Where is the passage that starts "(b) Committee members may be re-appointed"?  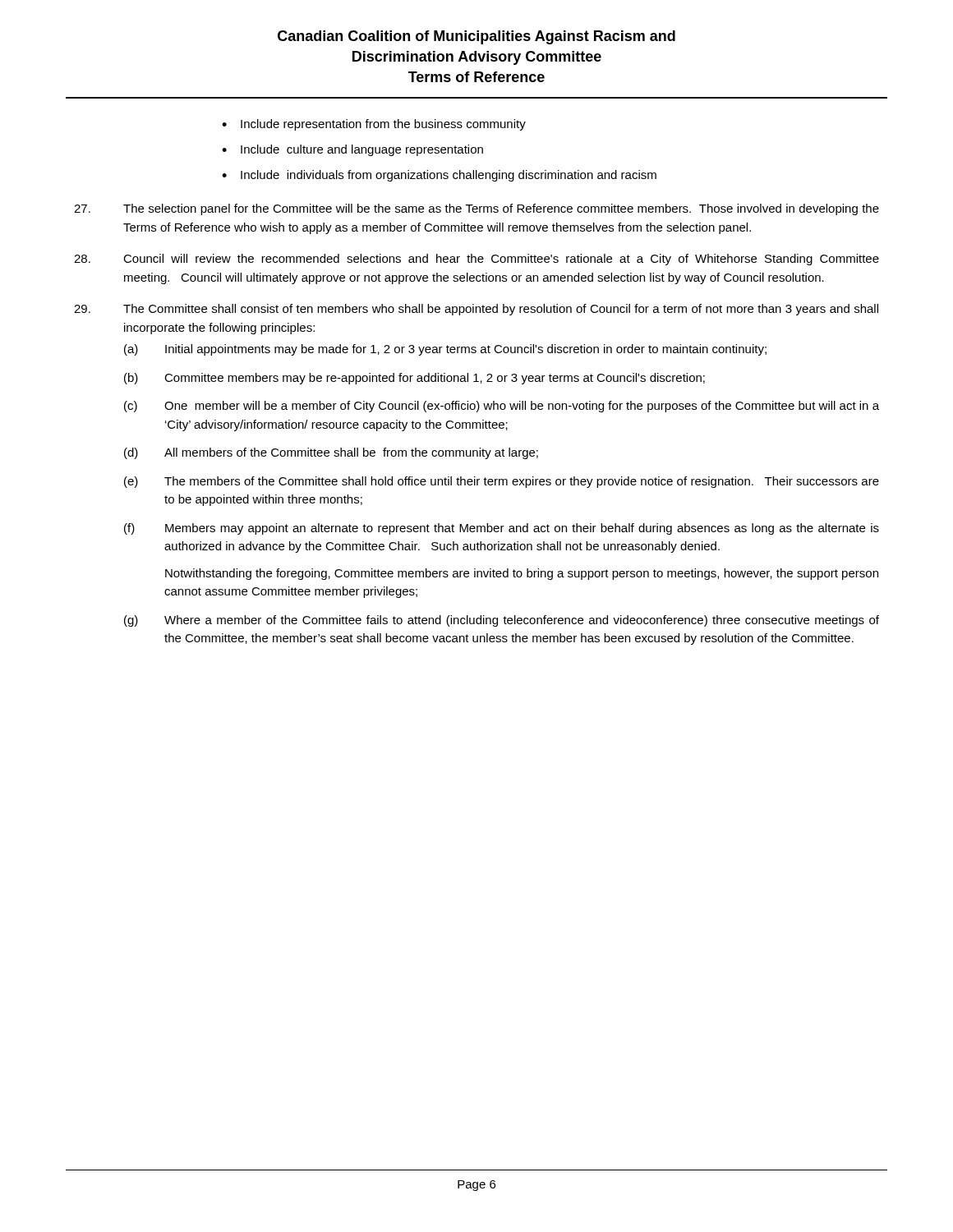tap(501, 378)
